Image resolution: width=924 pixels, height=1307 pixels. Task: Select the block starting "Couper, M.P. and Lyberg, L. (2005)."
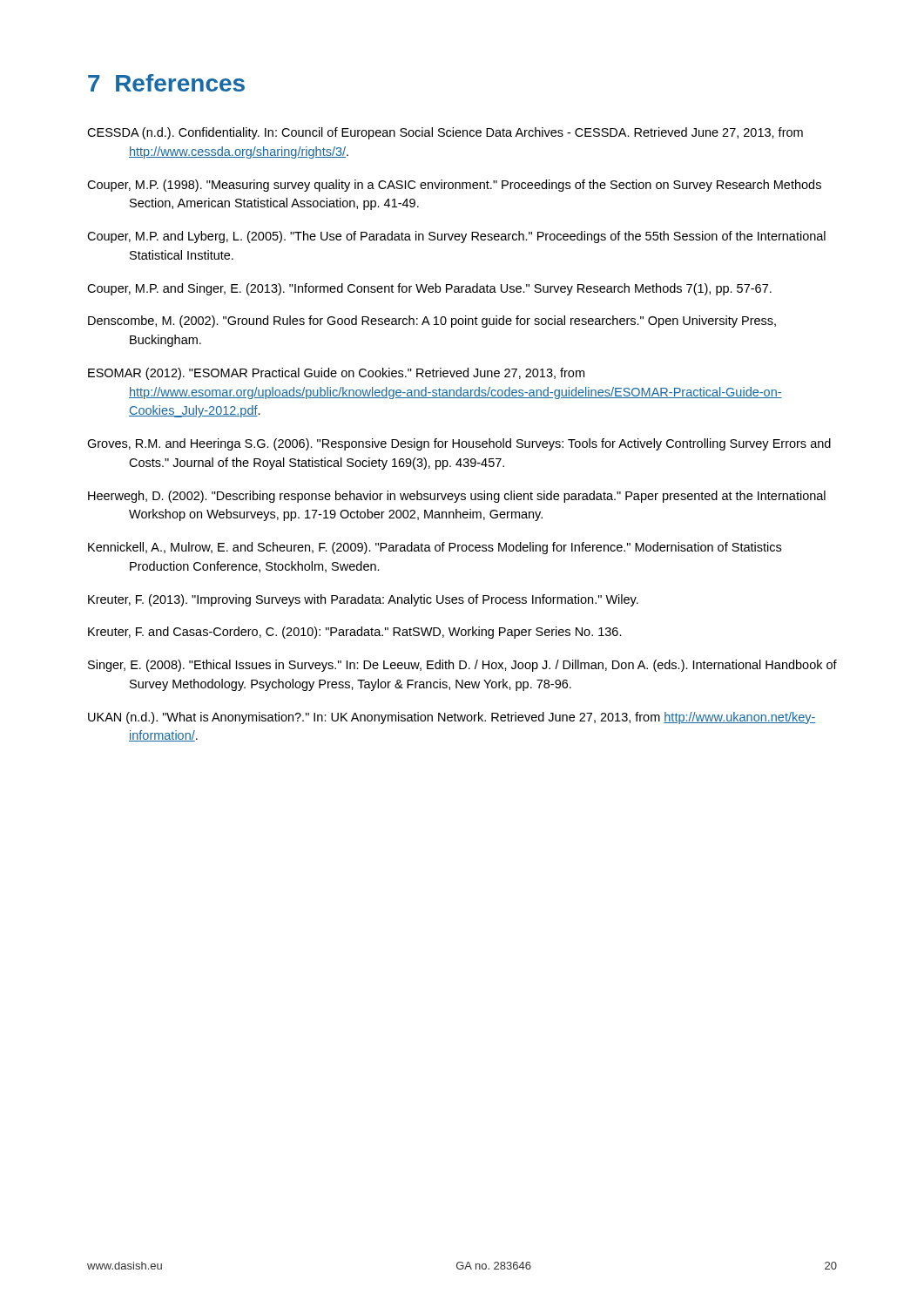tap(457, 246)
